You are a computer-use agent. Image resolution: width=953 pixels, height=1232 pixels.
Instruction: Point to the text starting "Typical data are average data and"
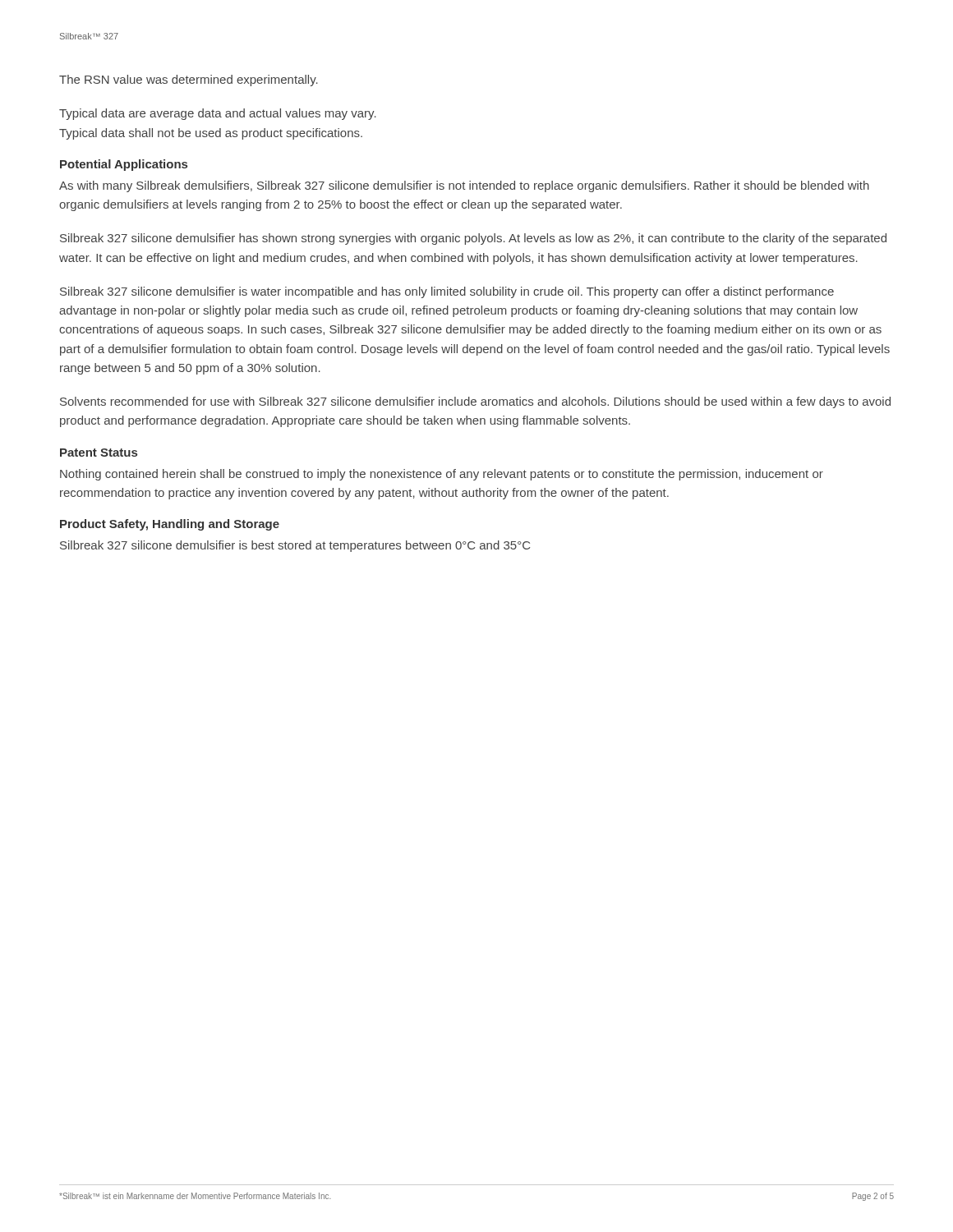click(218, 123)
